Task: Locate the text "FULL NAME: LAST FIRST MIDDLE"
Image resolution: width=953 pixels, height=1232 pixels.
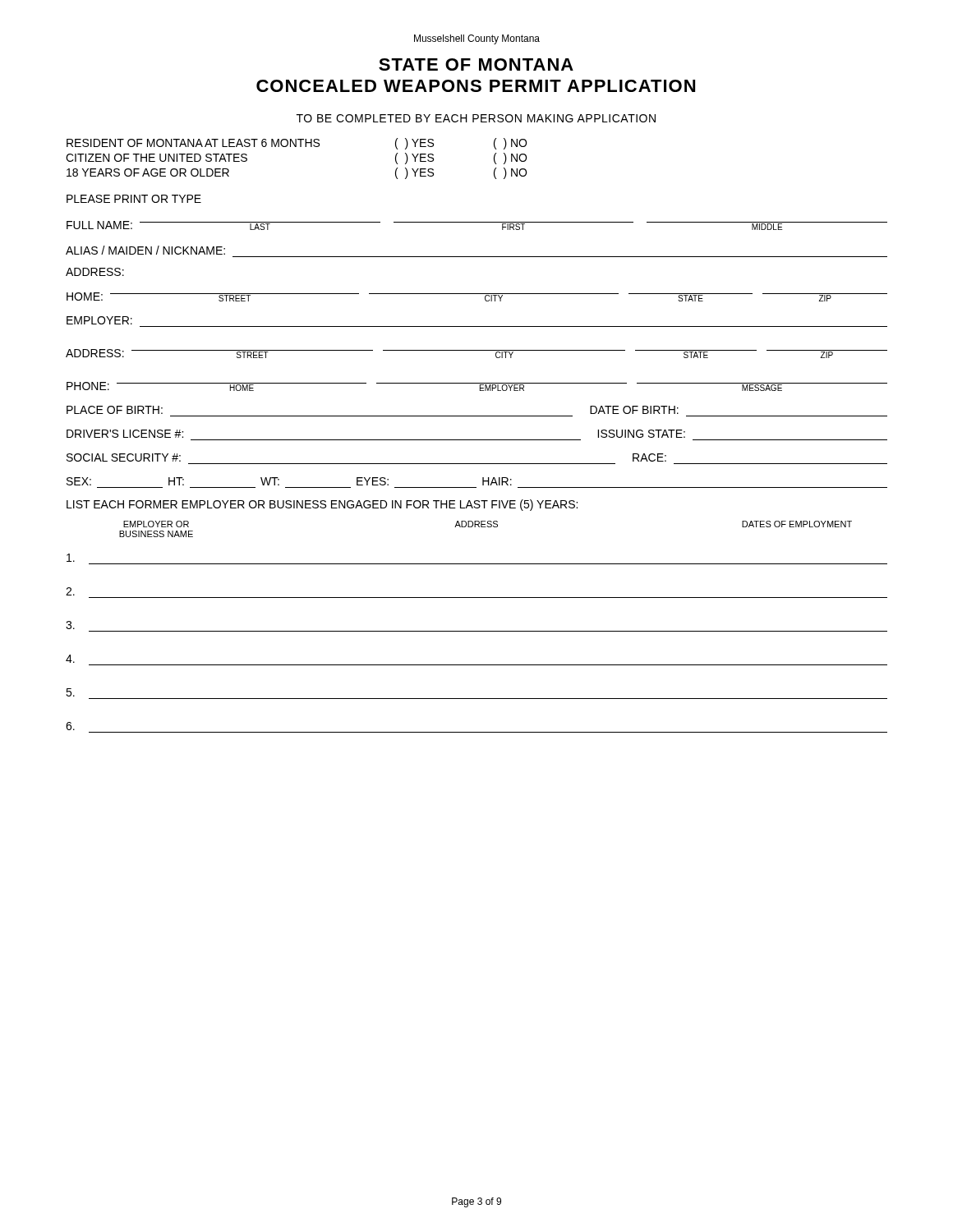Action: pos(476,219)
